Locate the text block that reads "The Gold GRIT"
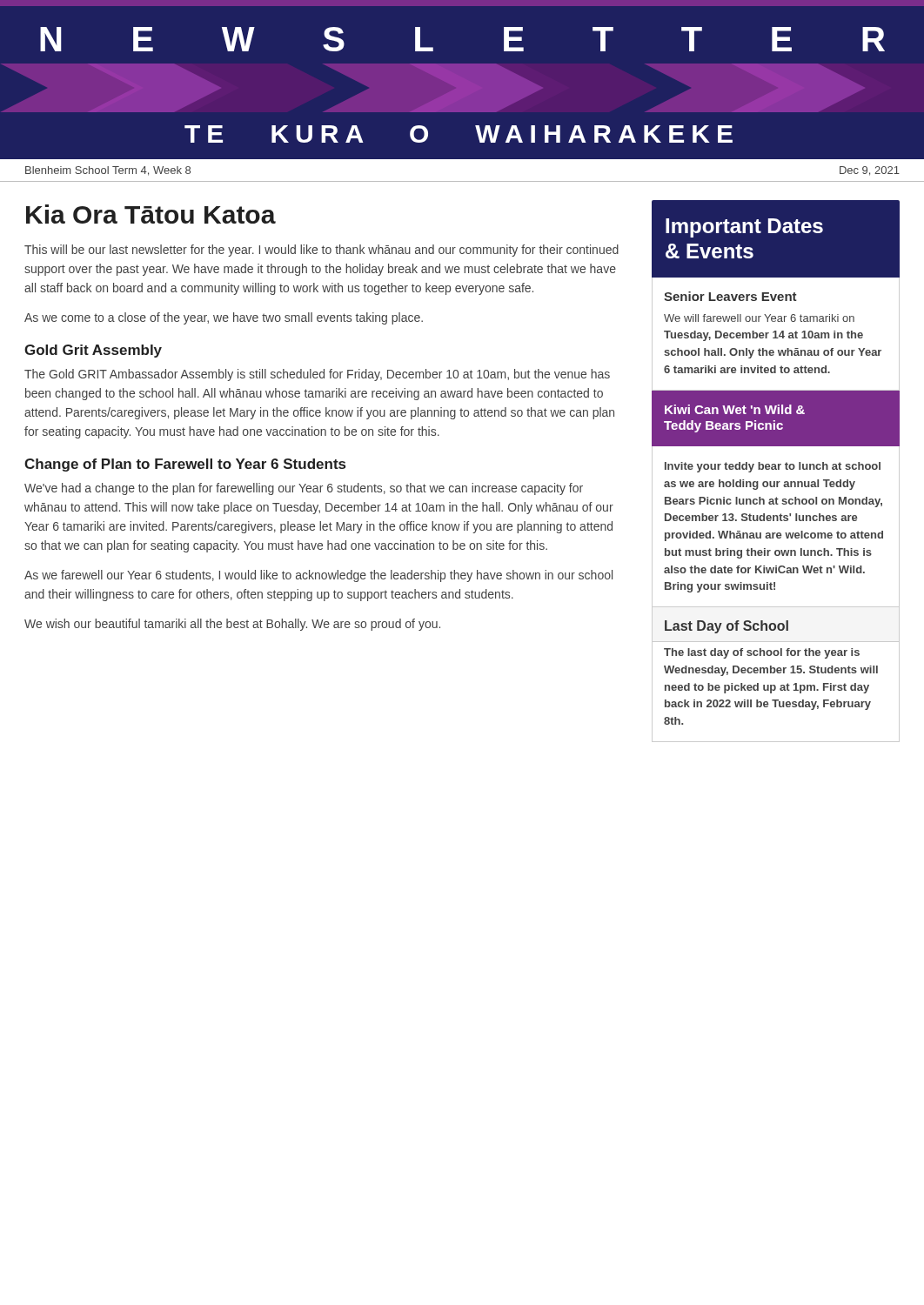Screen dimensions: 1305x924 click(320, 403)
